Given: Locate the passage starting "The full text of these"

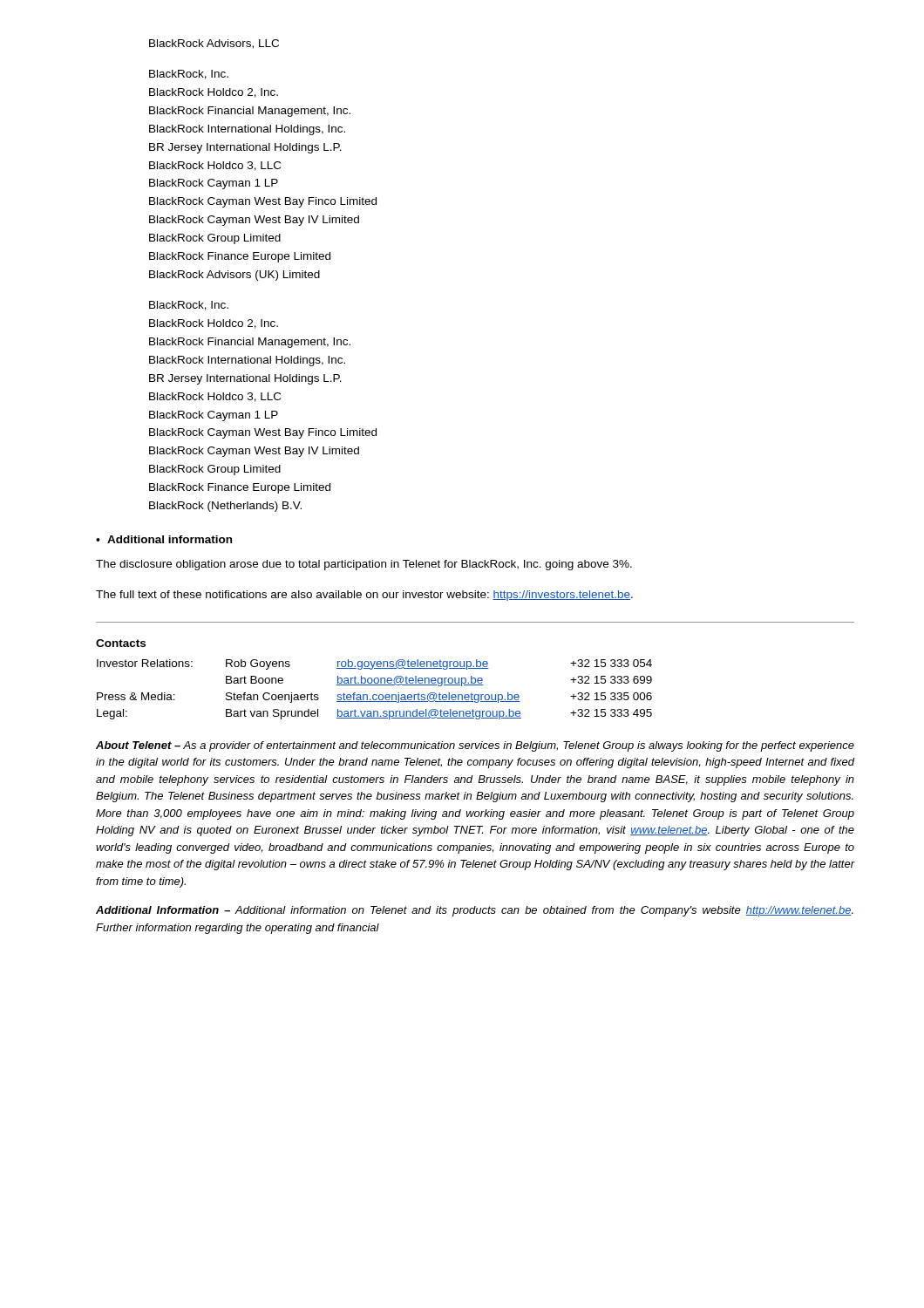Looking at the screenshot, I should 365,594.
